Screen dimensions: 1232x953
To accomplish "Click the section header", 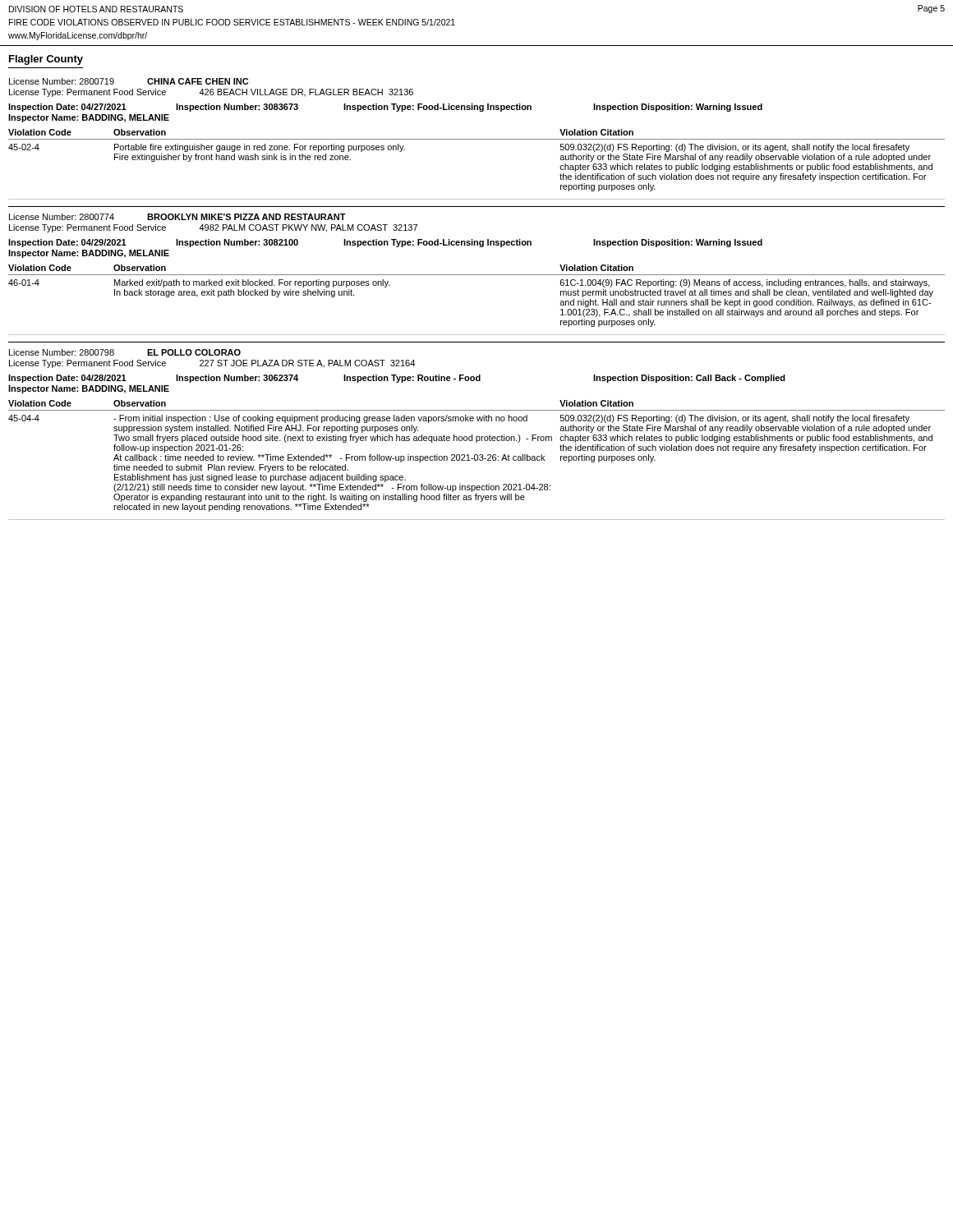I will coord(46,59).
